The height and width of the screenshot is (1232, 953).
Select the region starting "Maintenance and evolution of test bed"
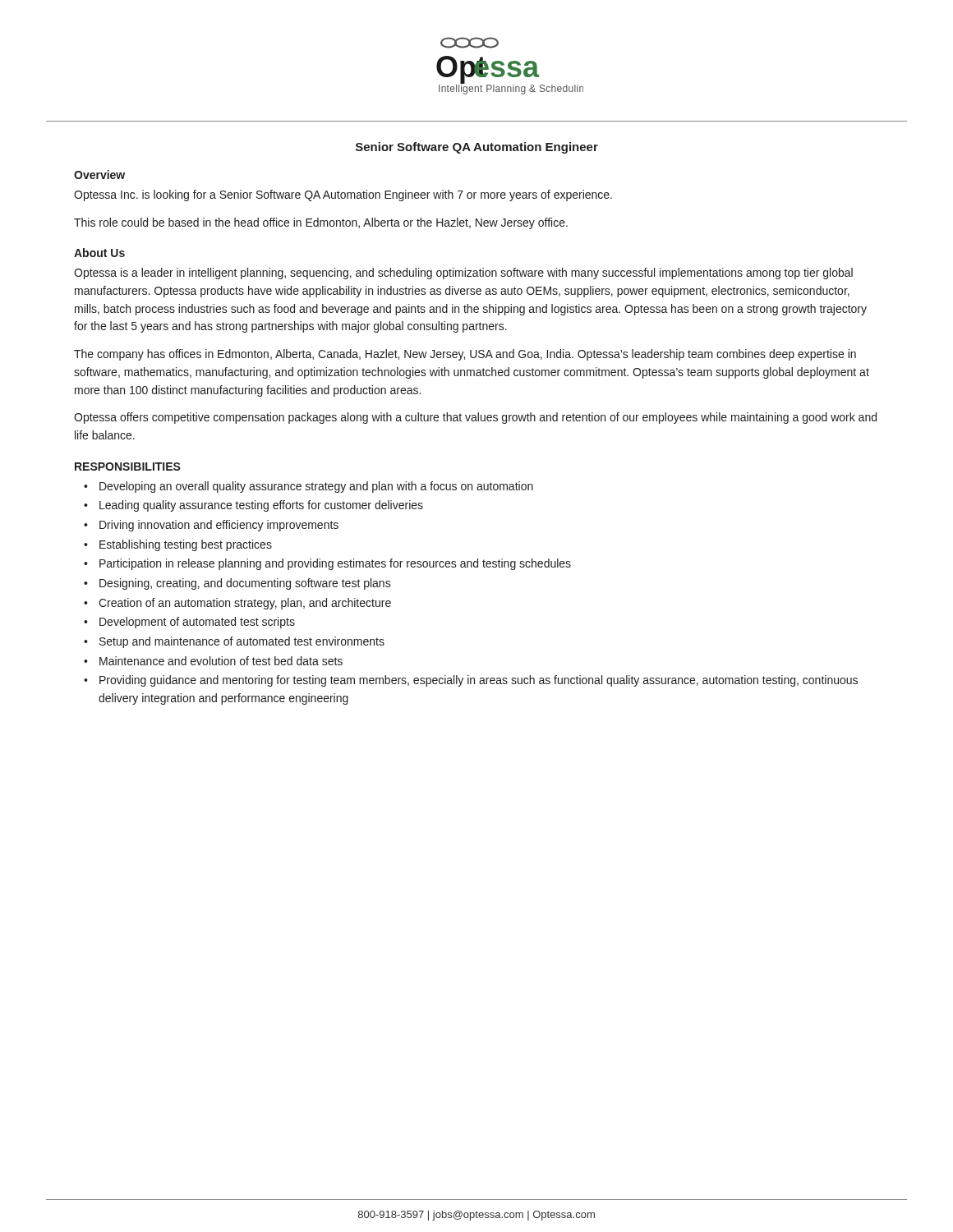(x=221, y=661)
